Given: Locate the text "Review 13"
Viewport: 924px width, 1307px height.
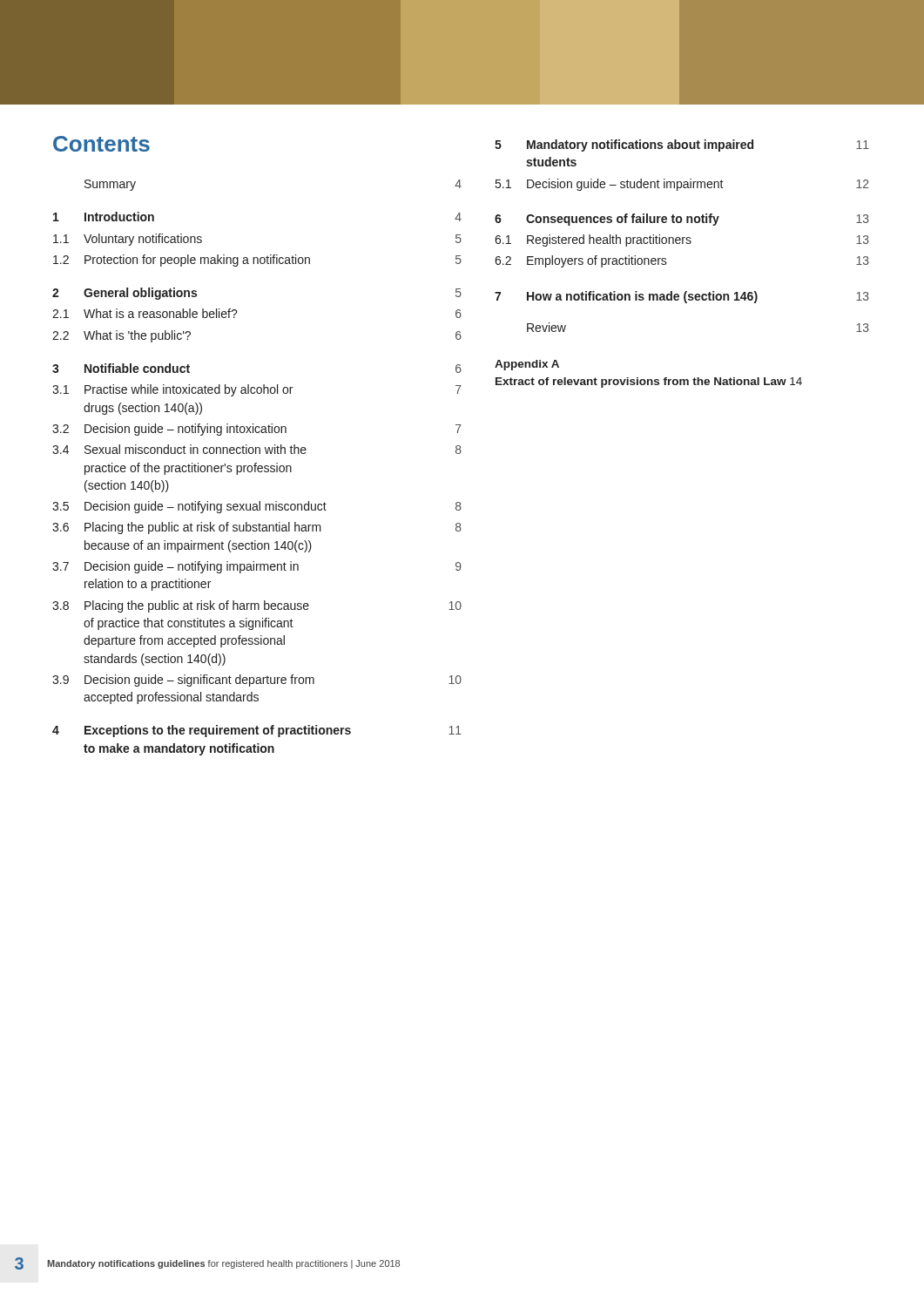Looking at the screenshot, I should point(544,328).
